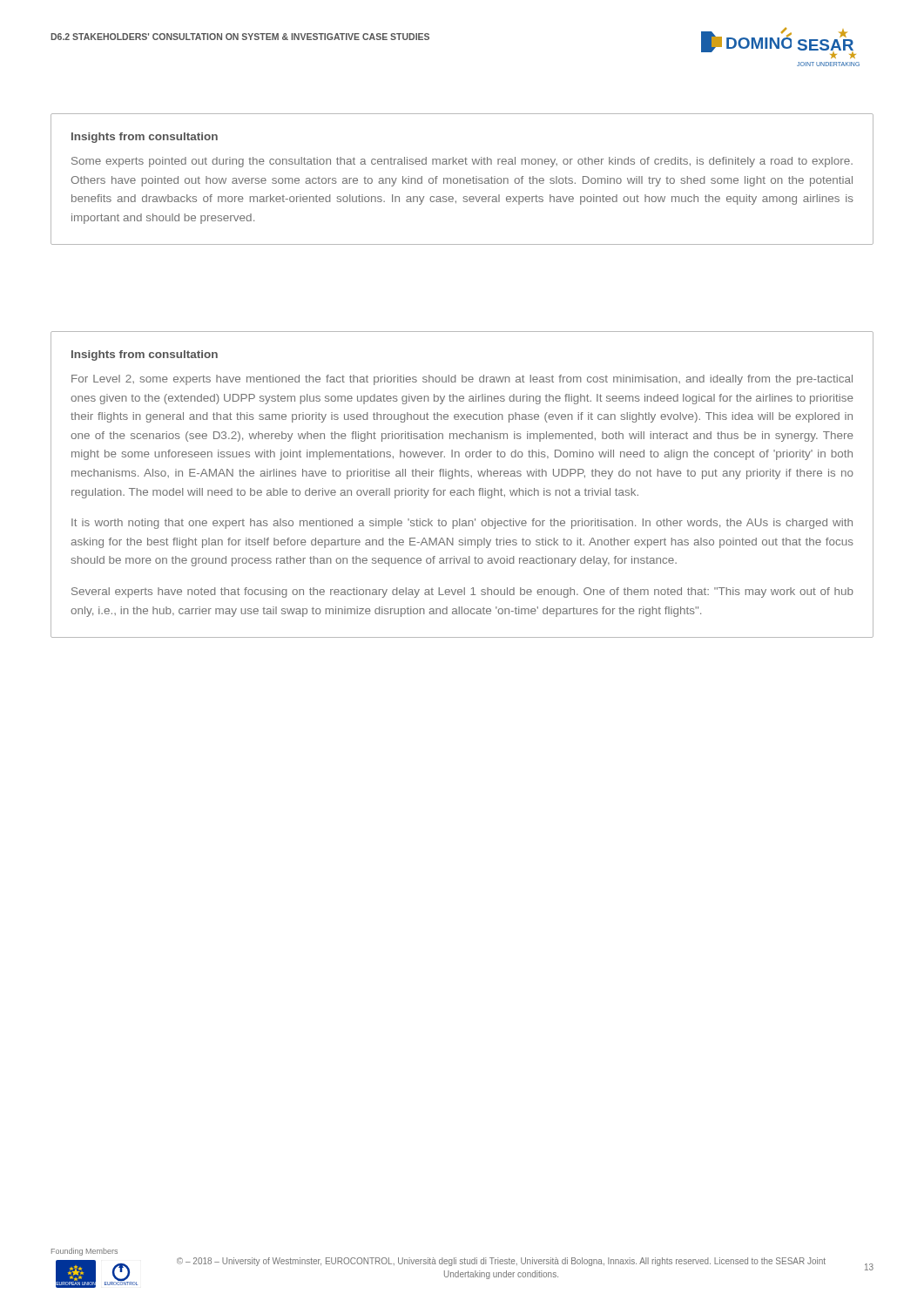This screenshot has width=924, height=1307.
Task: Find the text block containing "Insights from consultation For Level 2,"
Action: click(x=462, y=484)
